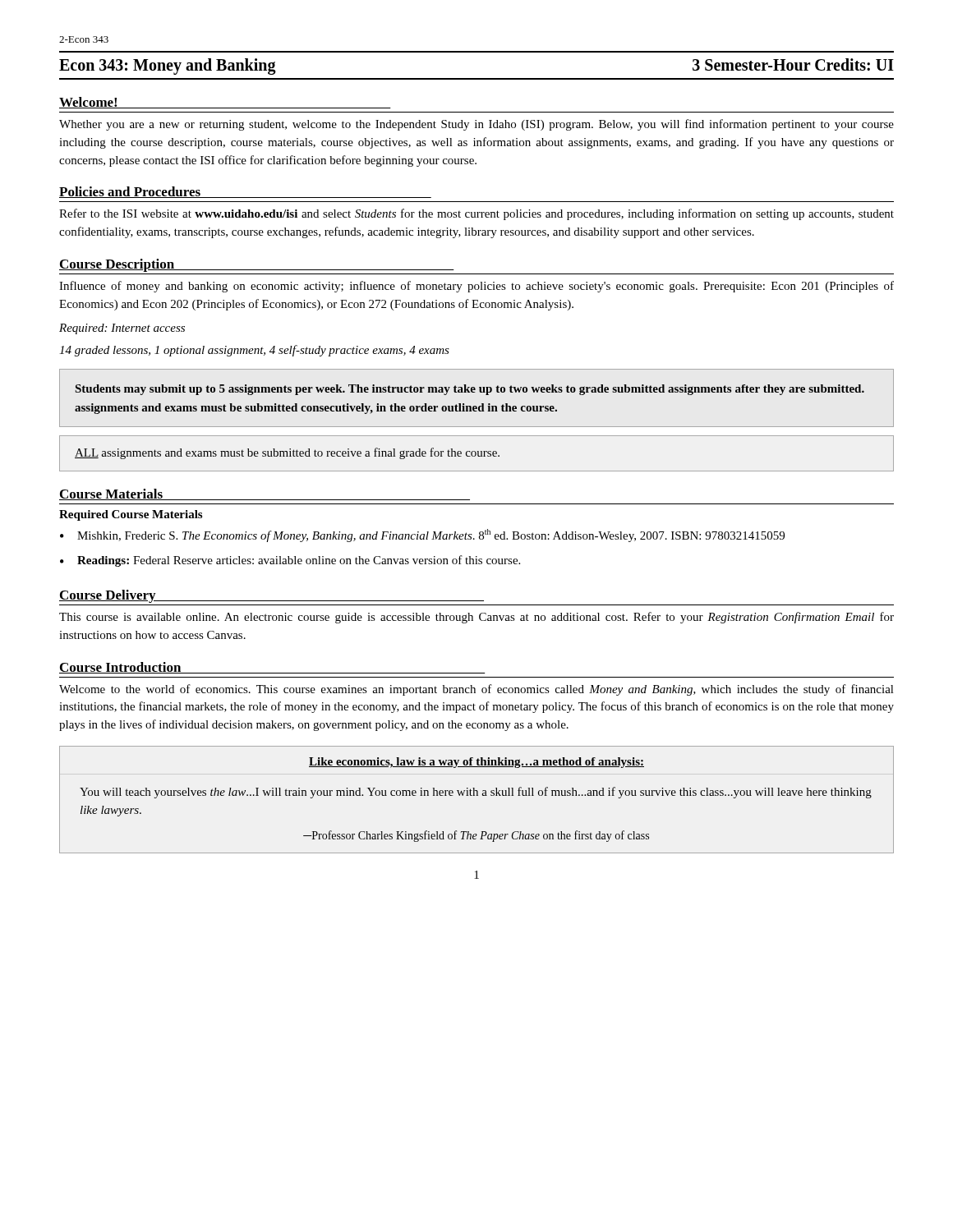This screenshot has width=953, height=1232.
Task: Select the text block that says "Refer to the ISI website at www.uidaho.edu/isi"
Action: [x=476, y=223]
